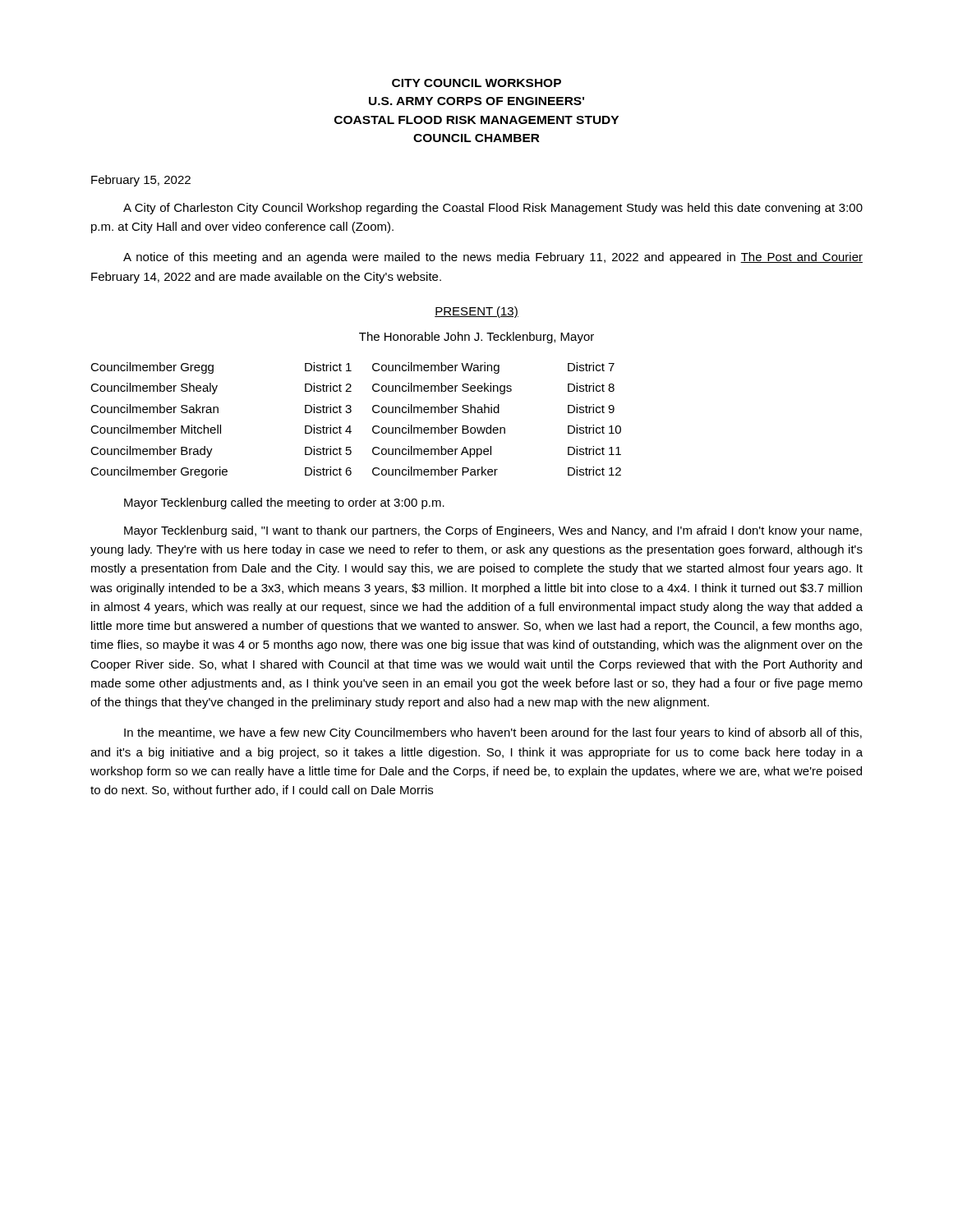Navigate to the text block starting "Mayor Tecklenburg called the meeting to"

coord(284,502)
